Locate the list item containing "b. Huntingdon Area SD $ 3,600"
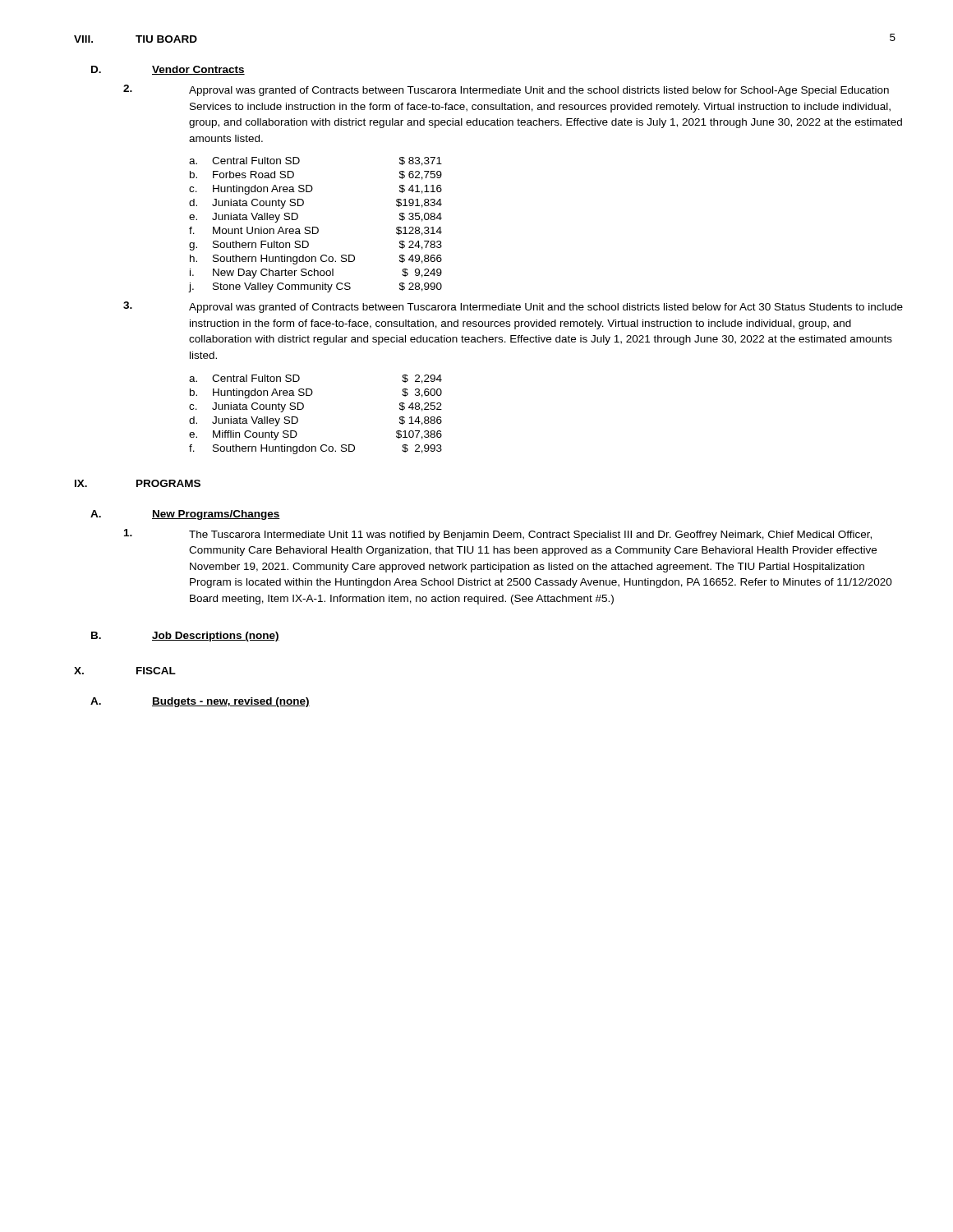The height and width of the screenshot is (1232, 953). pos(315,392)
